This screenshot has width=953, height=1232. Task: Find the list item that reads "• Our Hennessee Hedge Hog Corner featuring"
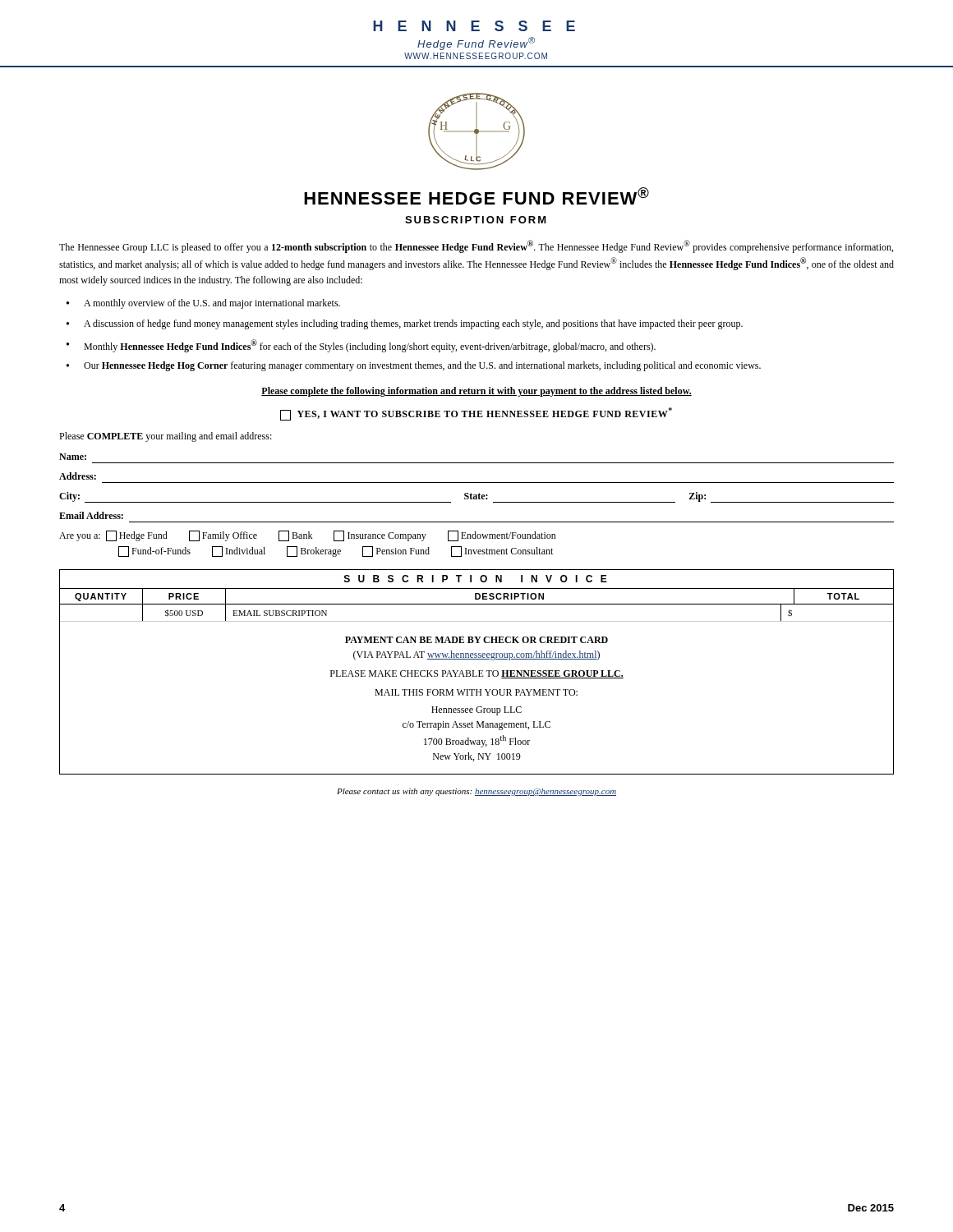(476, 366)
